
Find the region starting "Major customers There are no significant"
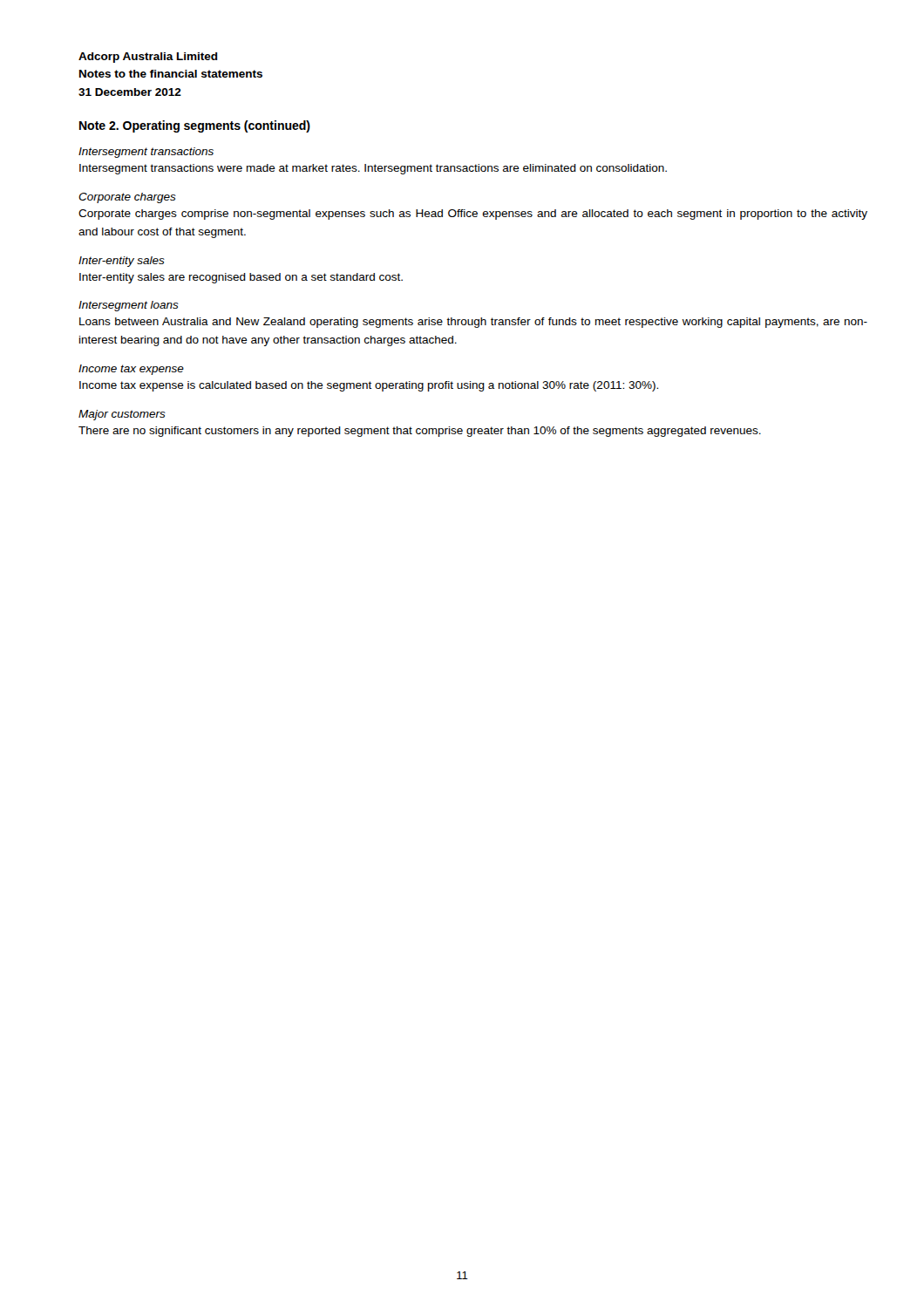click(x=473, y=424)
